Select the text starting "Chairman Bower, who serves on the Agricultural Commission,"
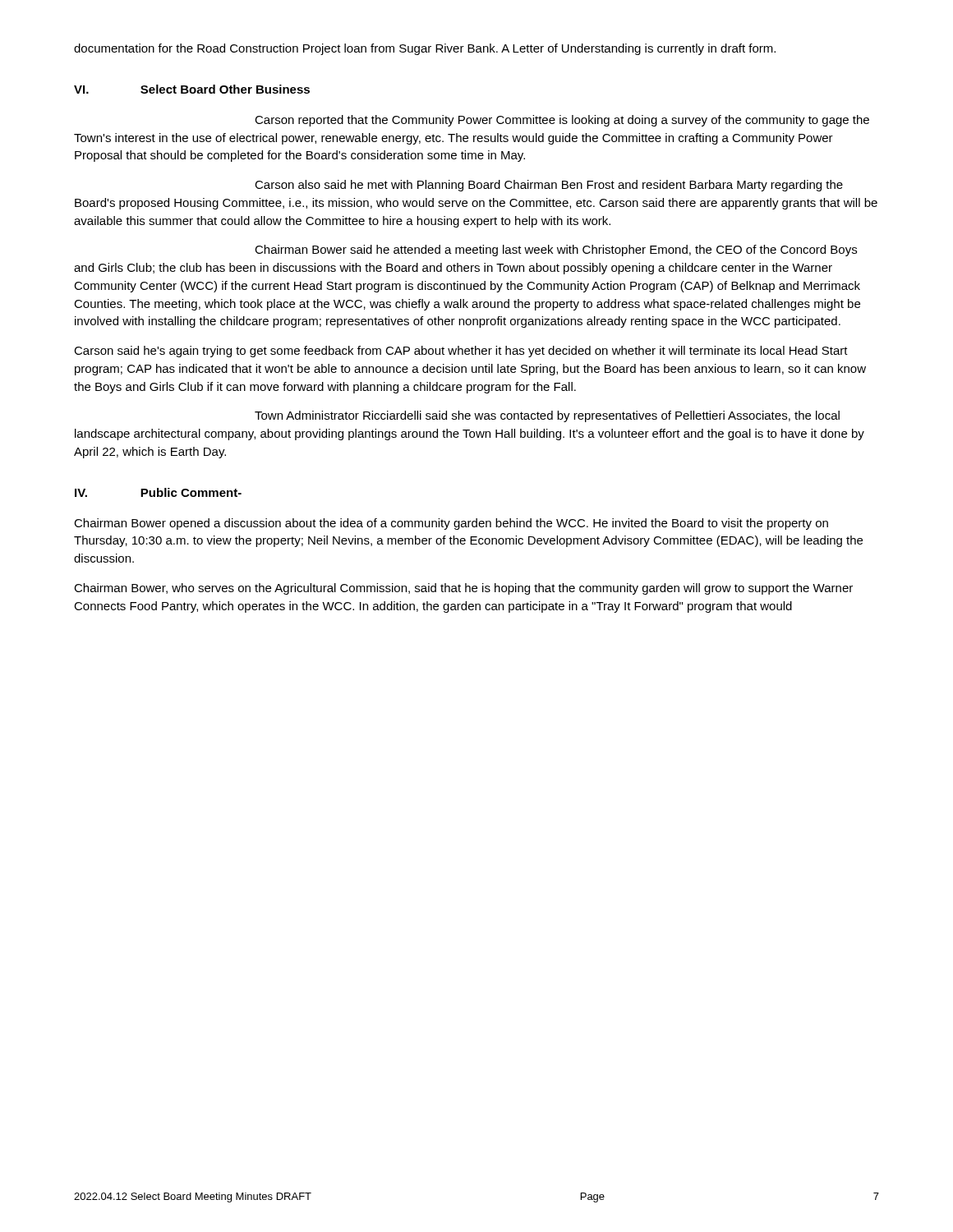The image size is (953, 1232). [x=463, y=596]
